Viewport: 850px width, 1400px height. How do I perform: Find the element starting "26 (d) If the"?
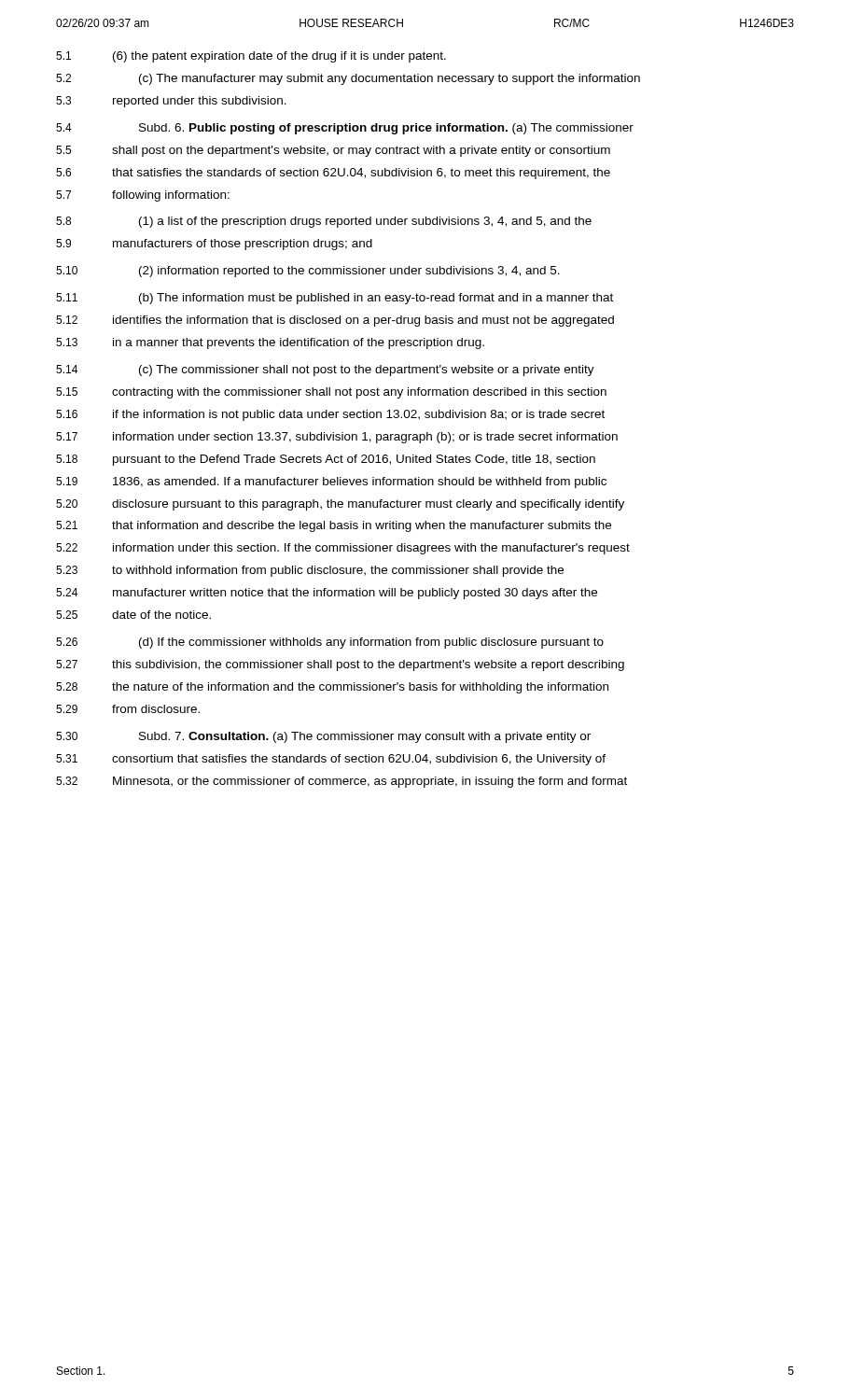tap(425, 643)
